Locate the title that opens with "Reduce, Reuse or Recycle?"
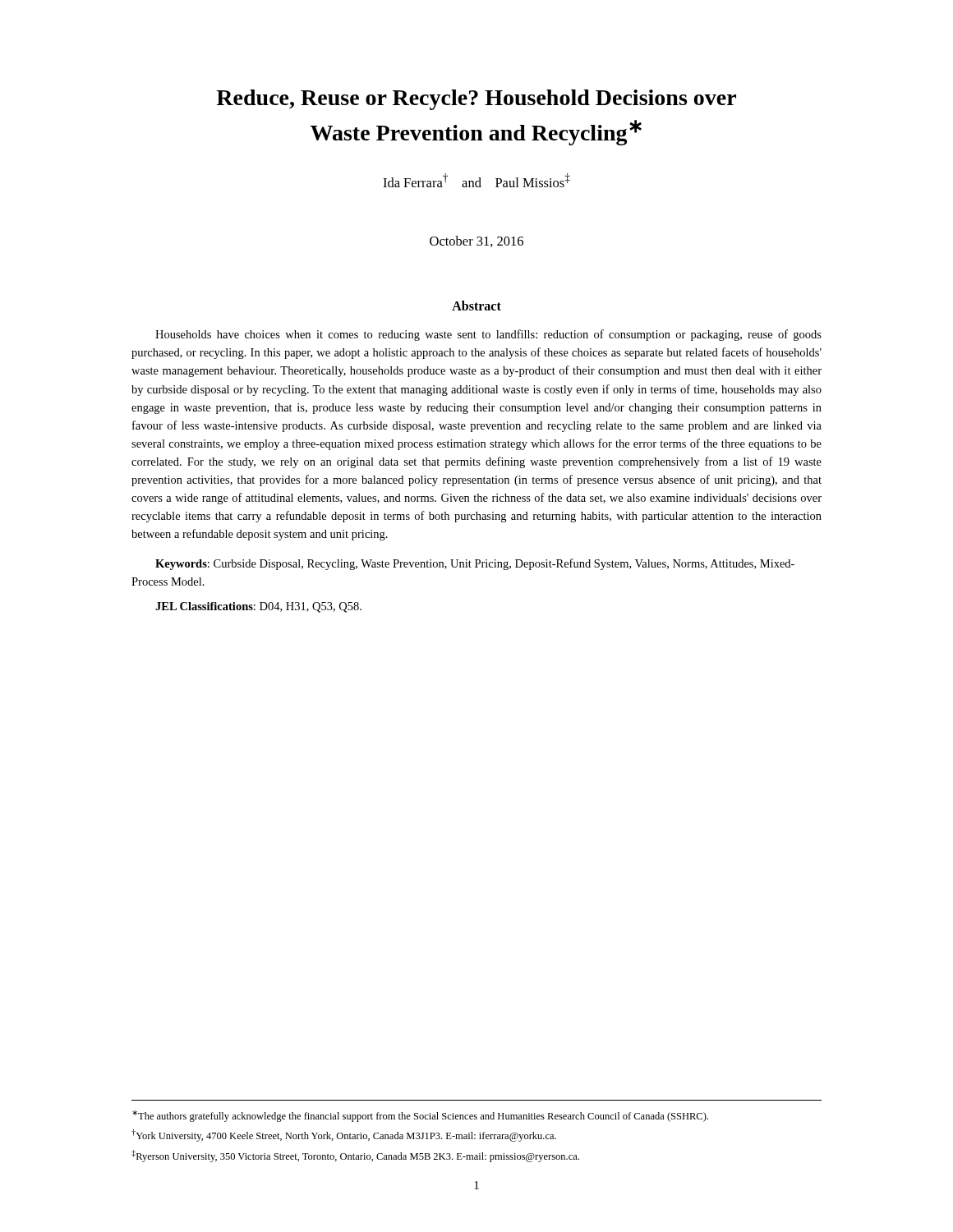The height and width of the screenshot is (1232, 953). pyautogui.click(x=476, y=115)
